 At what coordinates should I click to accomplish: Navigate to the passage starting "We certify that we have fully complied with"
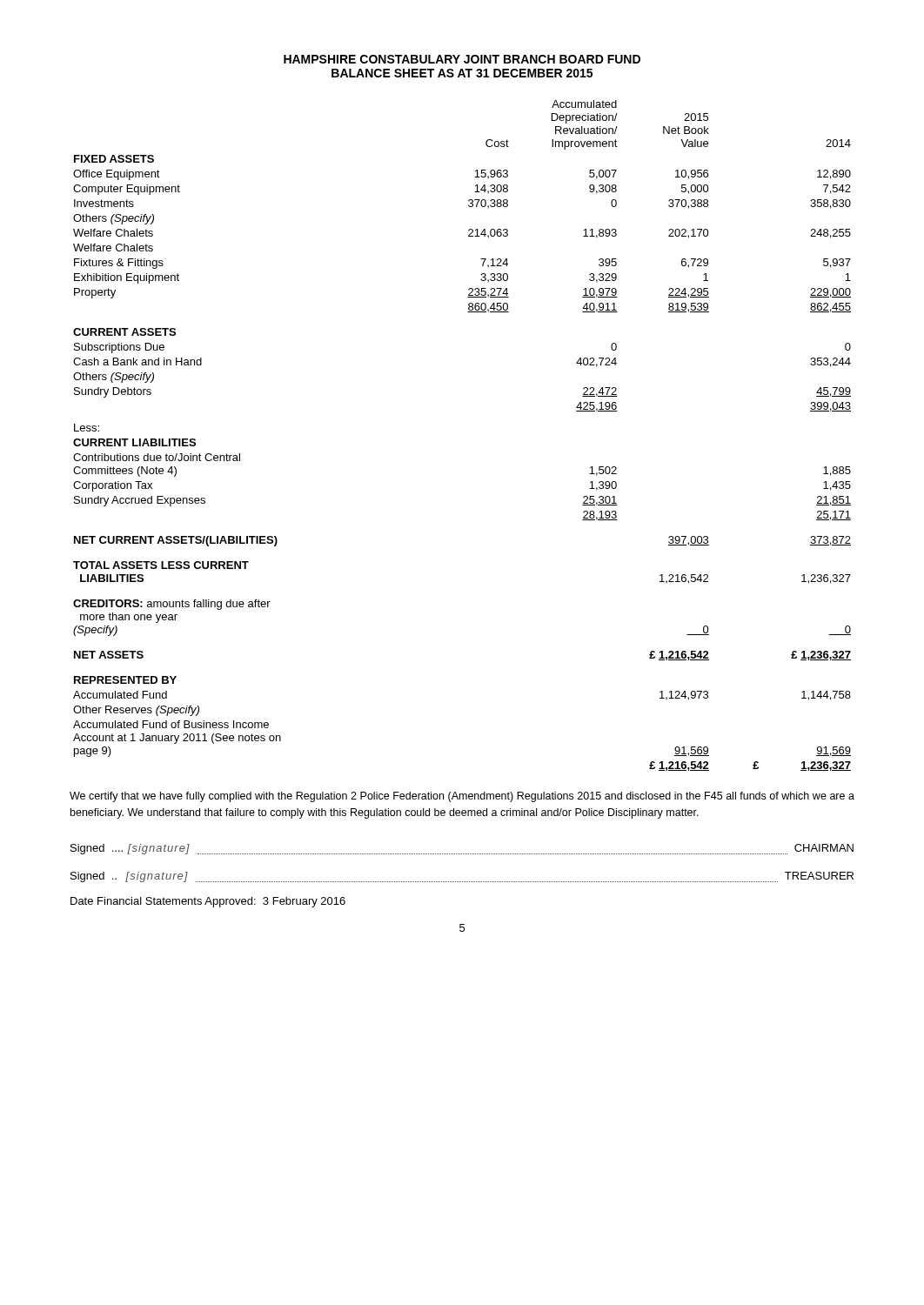(x=462, y=804)
